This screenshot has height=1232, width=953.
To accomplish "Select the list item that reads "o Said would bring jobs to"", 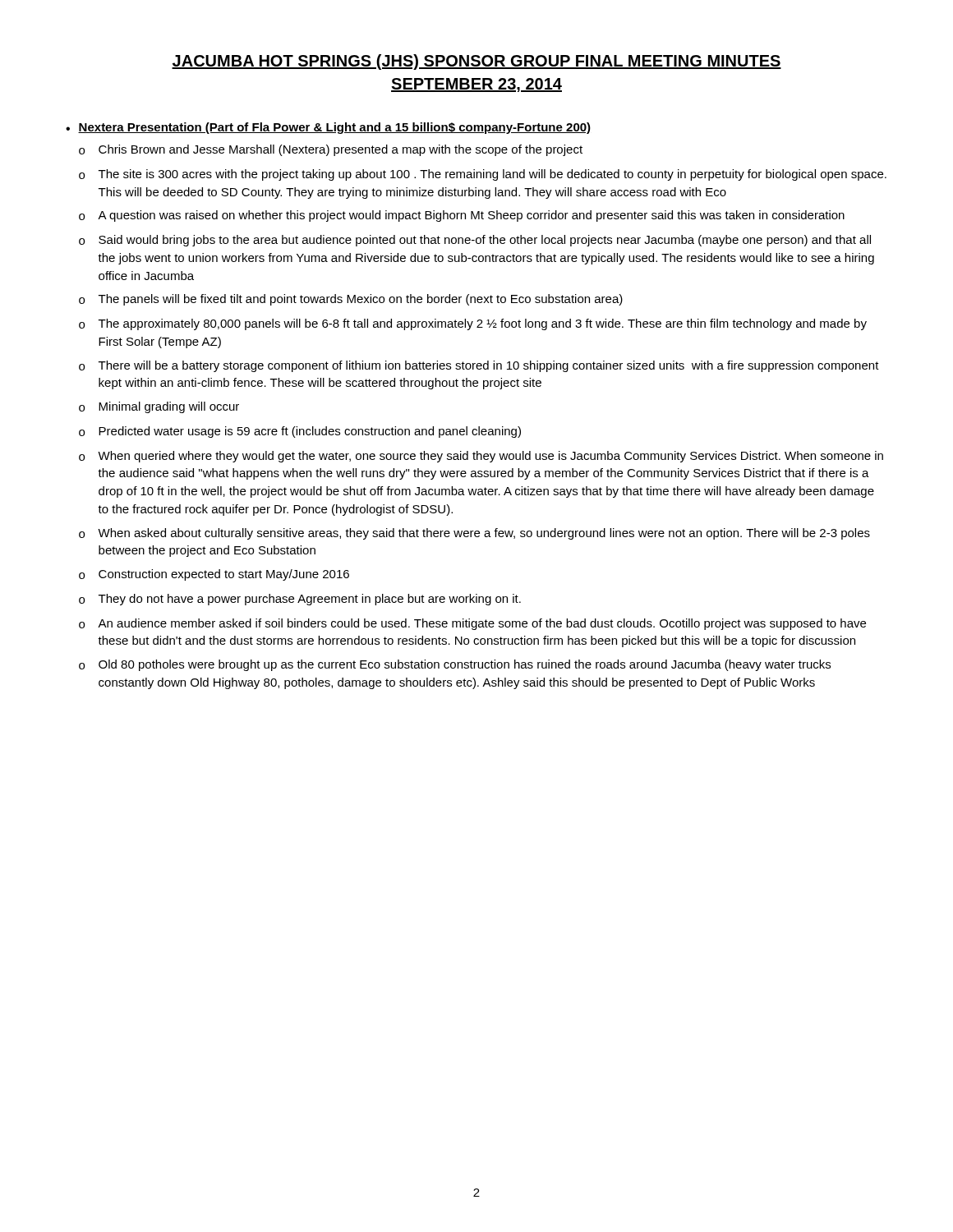I will pyautogui.click(x=483, y=258).
